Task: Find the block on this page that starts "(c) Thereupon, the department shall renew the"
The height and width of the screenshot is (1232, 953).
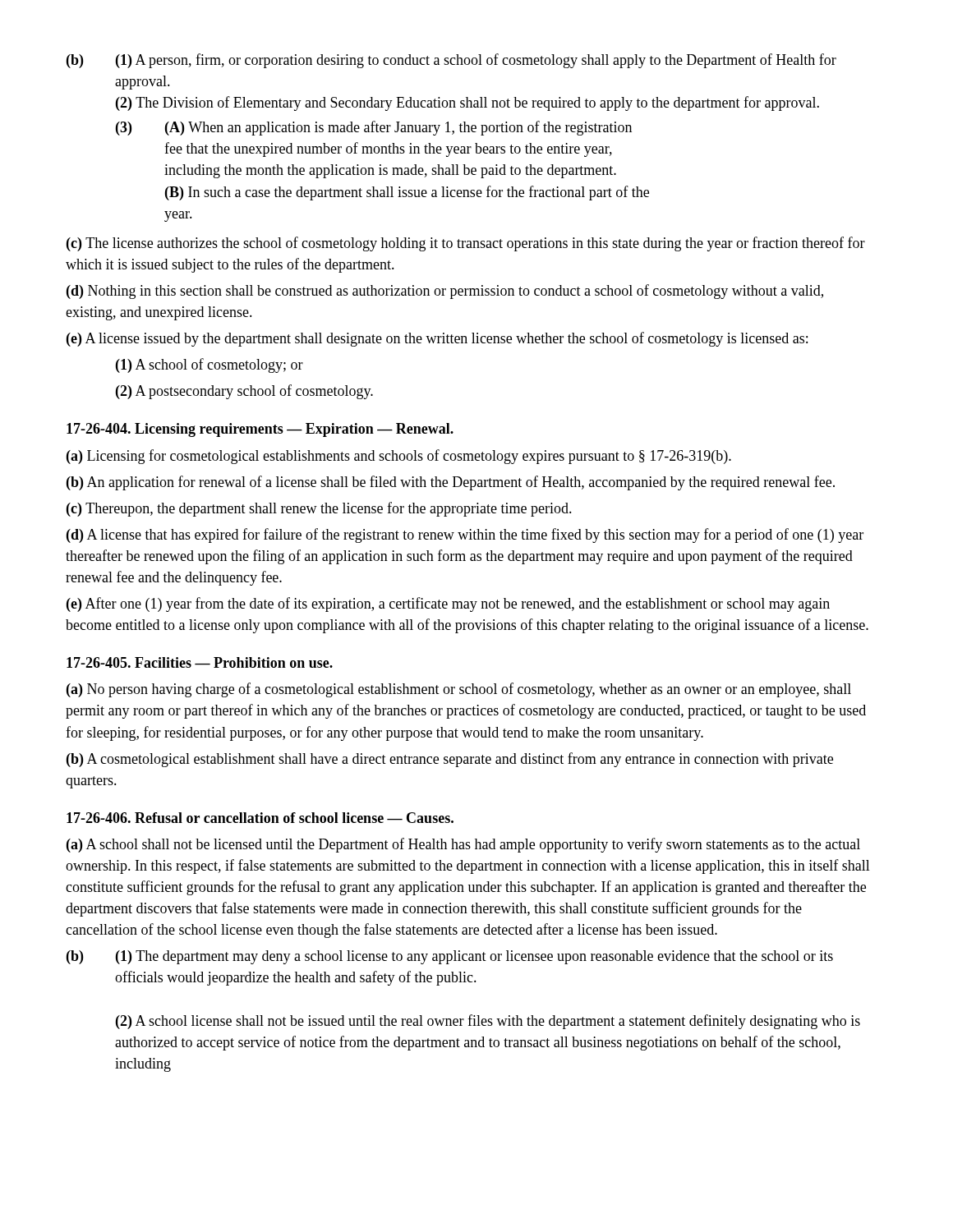Action: pyautogui.click(x=319, y=508)
